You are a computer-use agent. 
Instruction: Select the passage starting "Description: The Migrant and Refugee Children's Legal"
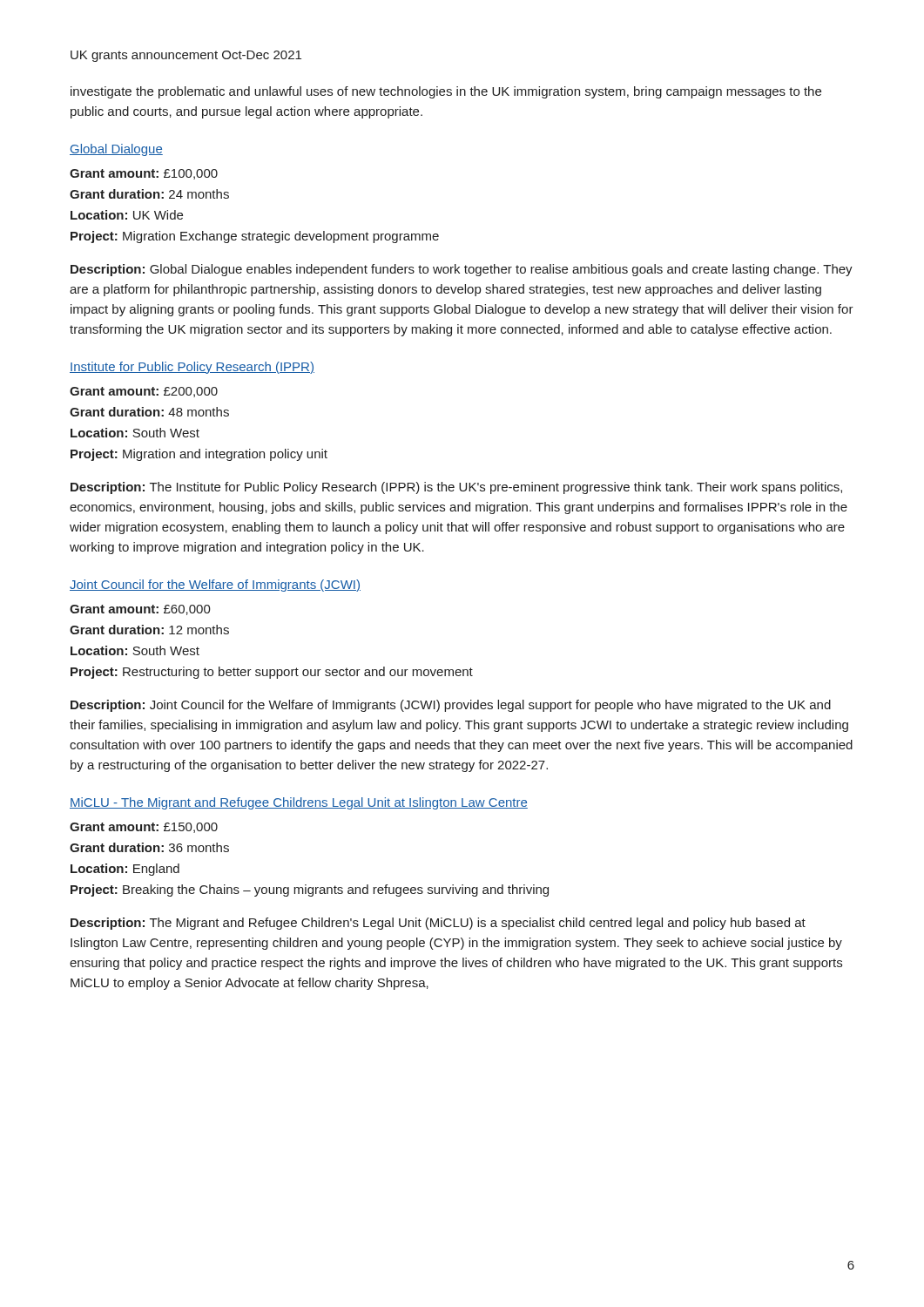(456, 952)
